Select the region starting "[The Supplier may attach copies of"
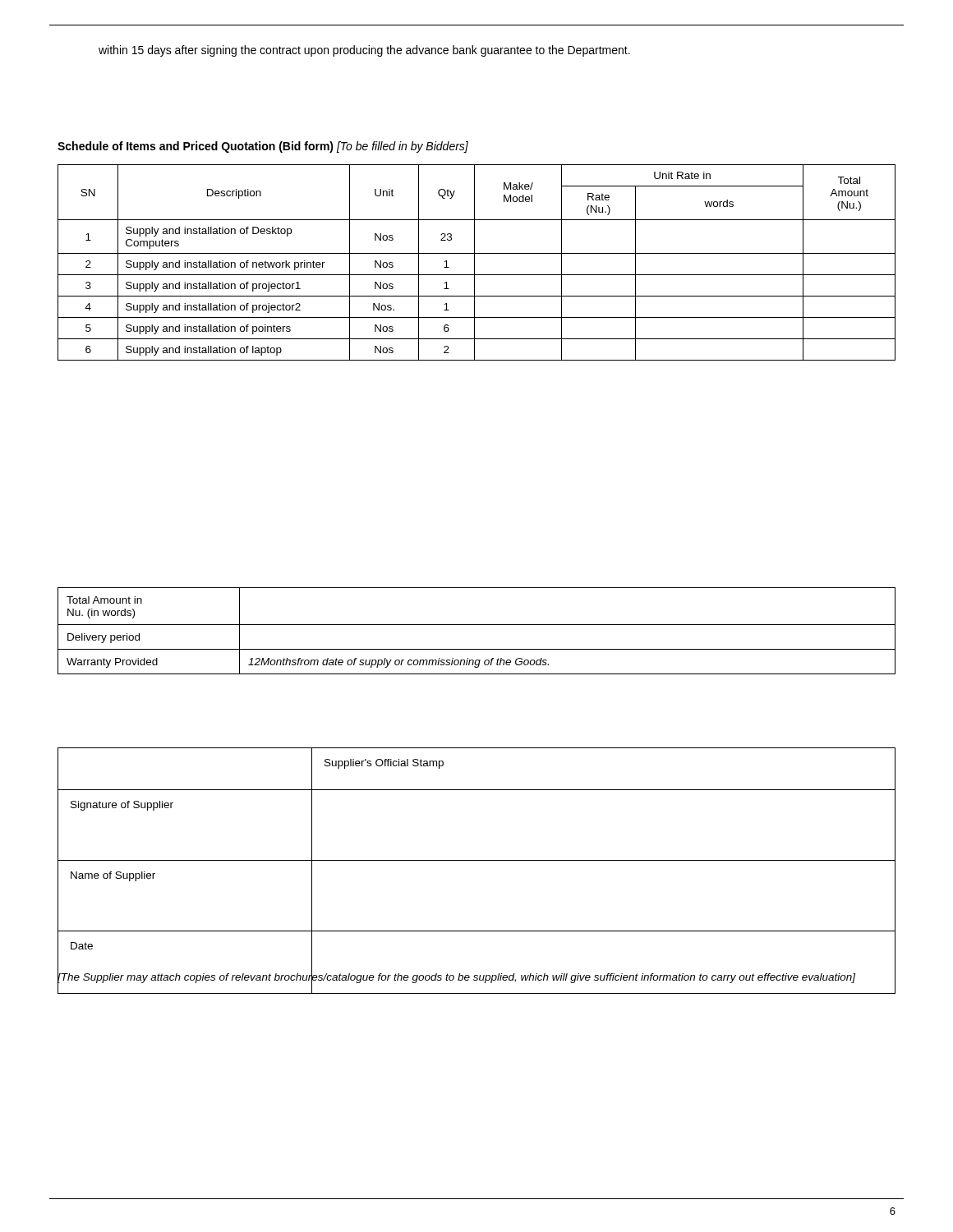This screenshot has width=953, height=1232. pyautogui.click(x=456, y=977)
